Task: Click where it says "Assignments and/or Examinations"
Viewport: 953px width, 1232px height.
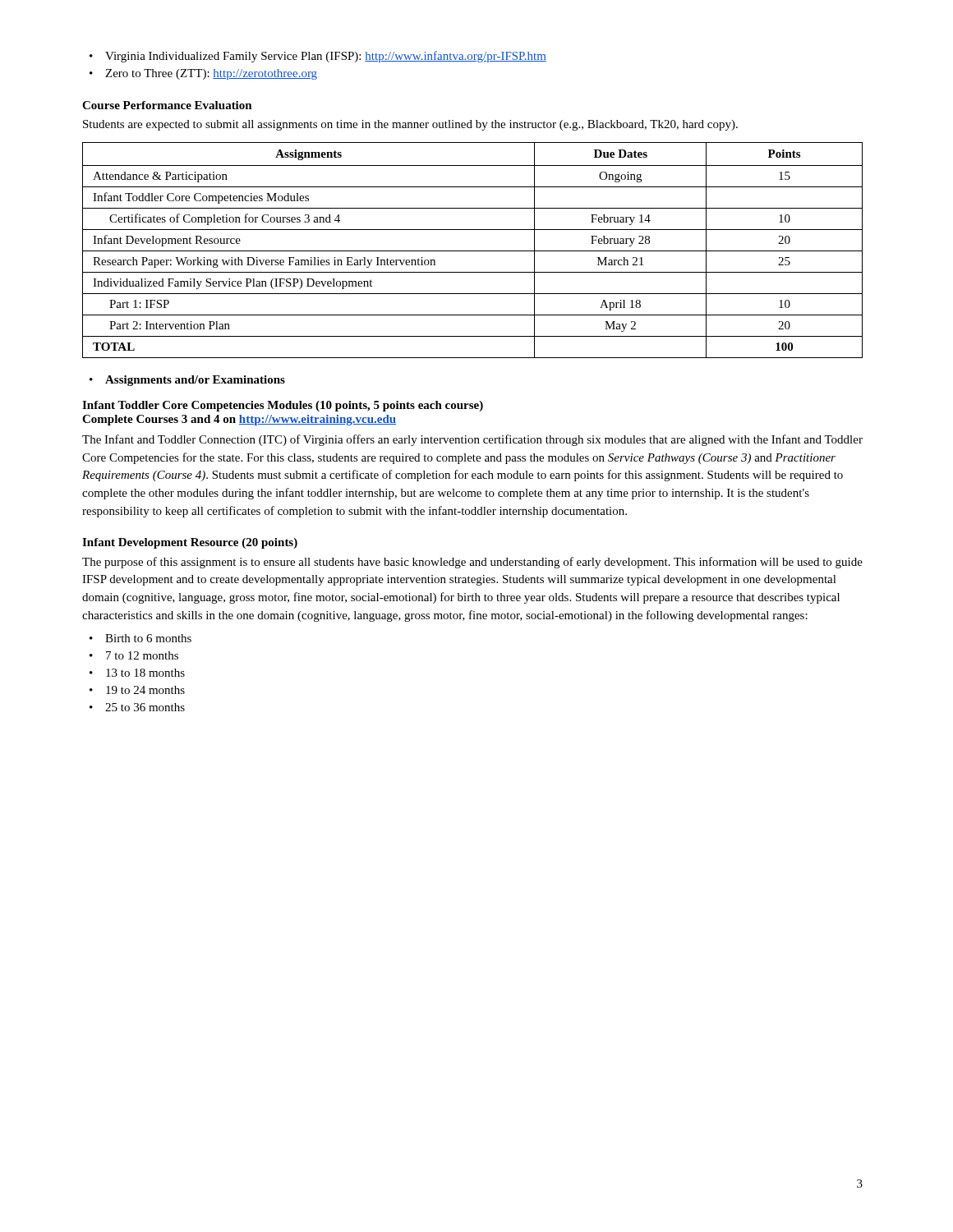Action: 187,381
